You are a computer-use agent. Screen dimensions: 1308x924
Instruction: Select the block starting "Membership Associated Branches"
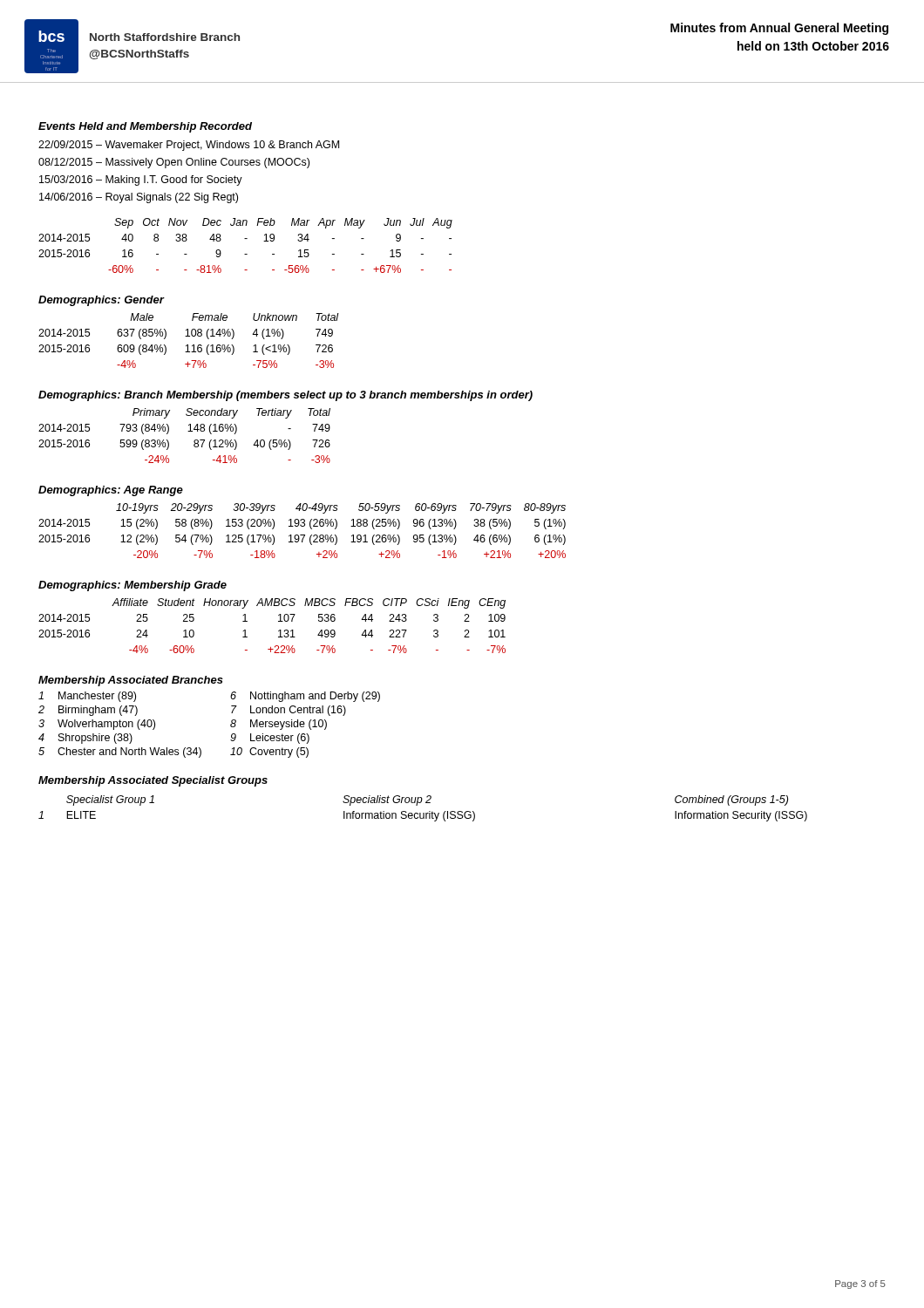click(131, 680)
